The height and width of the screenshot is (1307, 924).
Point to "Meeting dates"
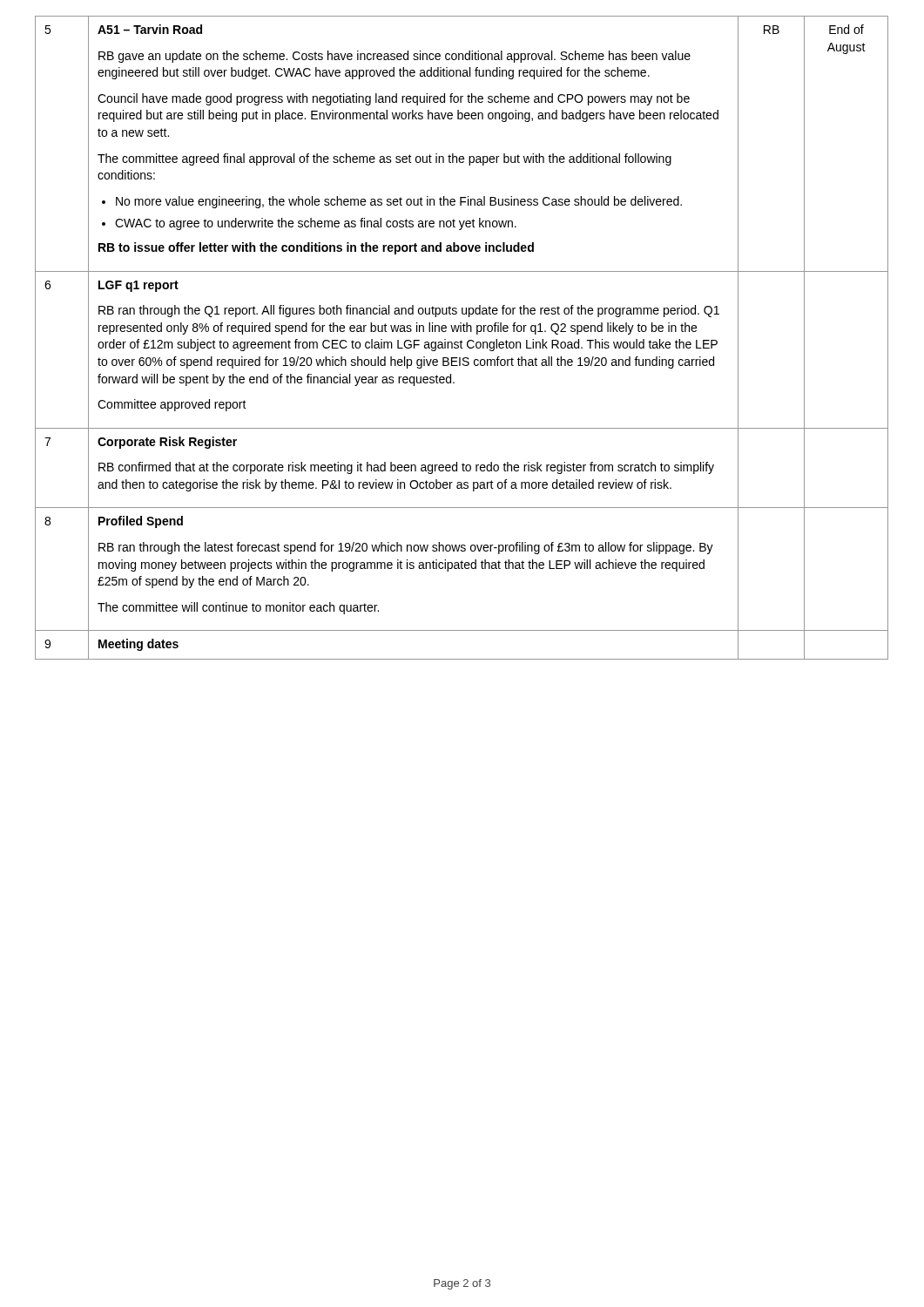tap(138, 644)
